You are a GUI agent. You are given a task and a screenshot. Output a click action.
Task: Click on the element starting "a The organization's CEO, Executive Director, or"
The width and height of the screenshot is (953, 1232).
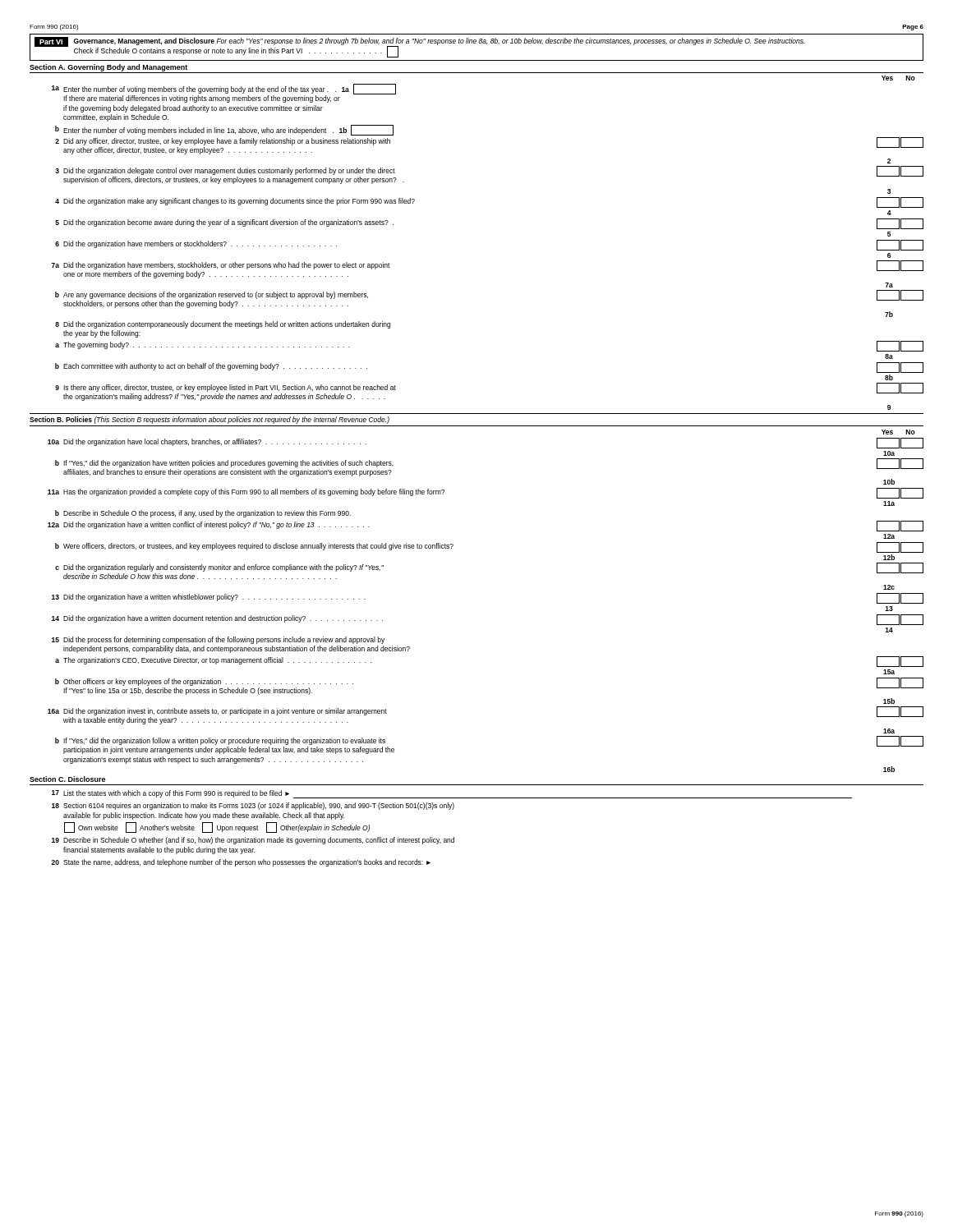[163, 662]
